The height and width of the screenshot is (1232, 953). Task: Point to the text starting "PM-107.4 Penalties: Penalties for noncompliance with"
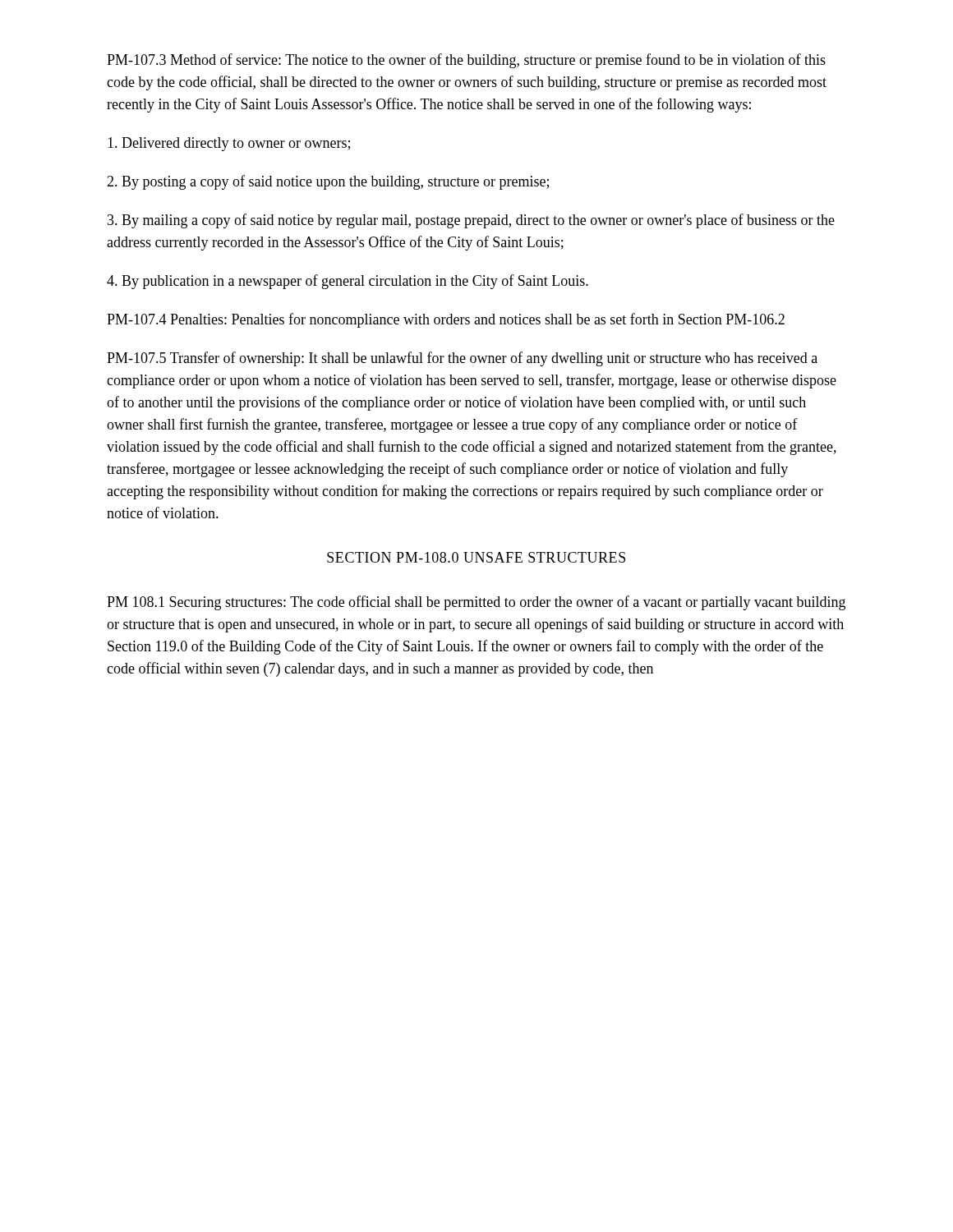[x=446, y=320]
